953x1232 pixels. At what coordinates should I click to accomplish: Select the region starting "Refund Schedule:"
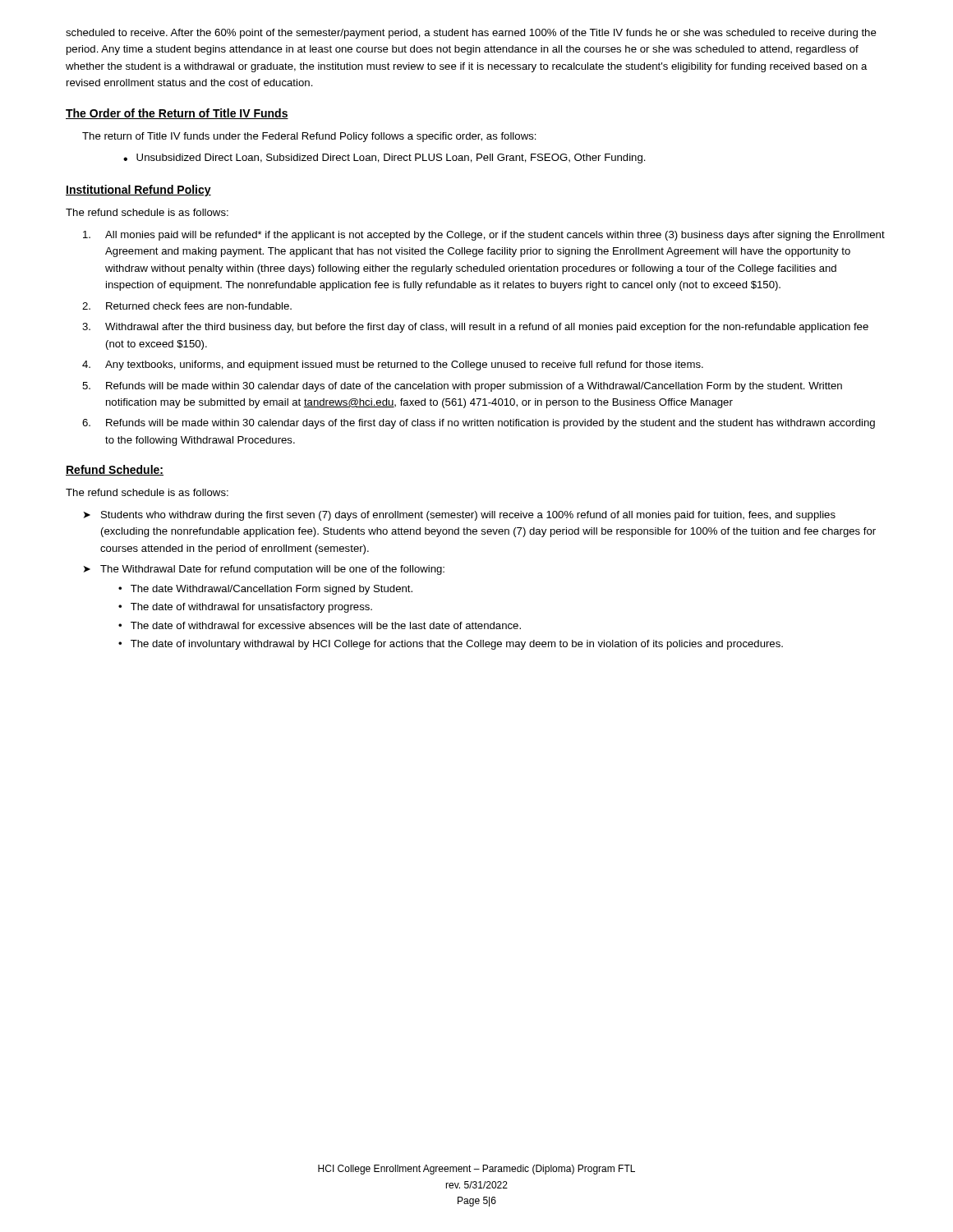[115, 470]
